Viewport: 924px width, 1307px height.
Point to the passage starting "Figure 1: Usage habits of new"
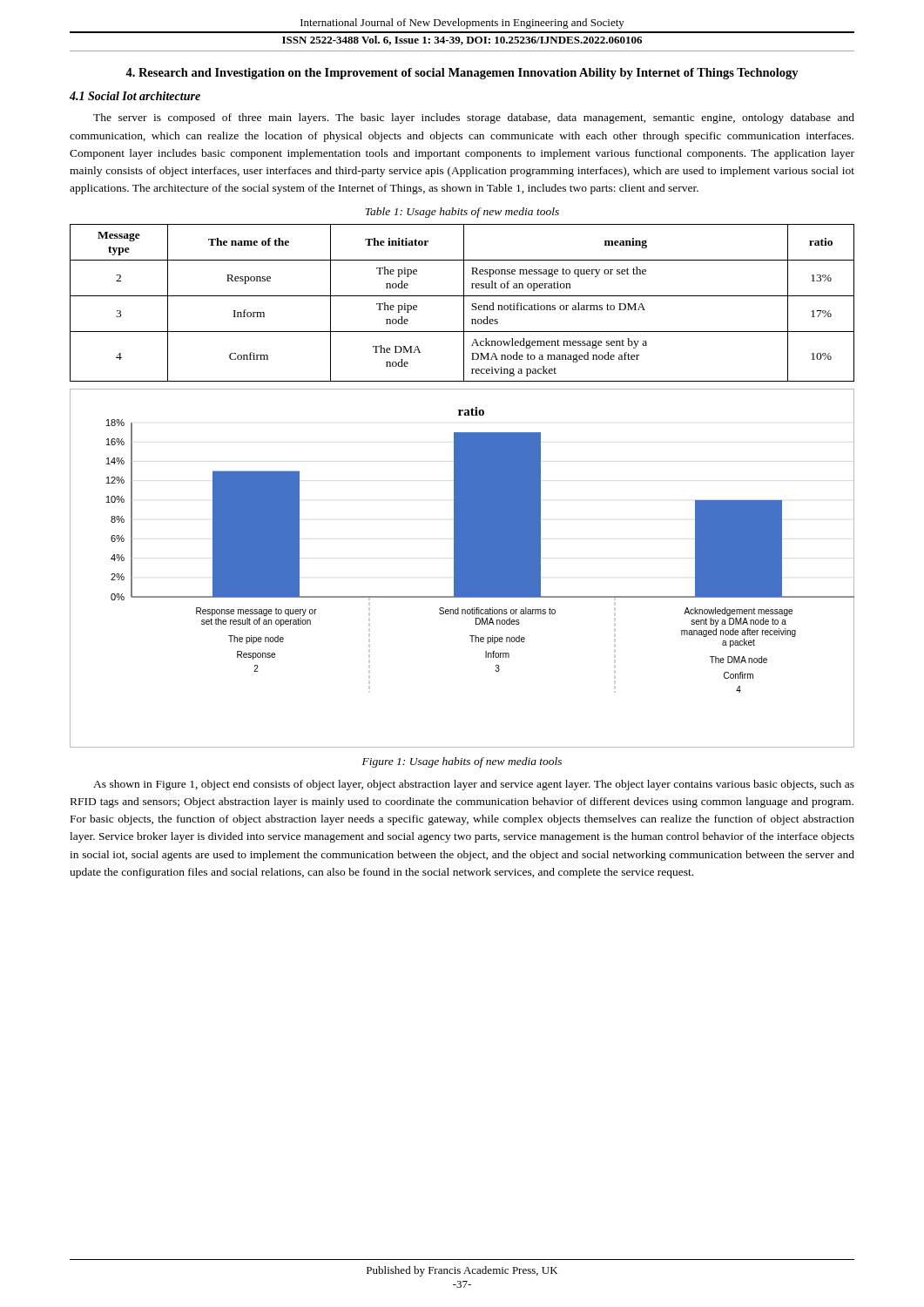462,761
